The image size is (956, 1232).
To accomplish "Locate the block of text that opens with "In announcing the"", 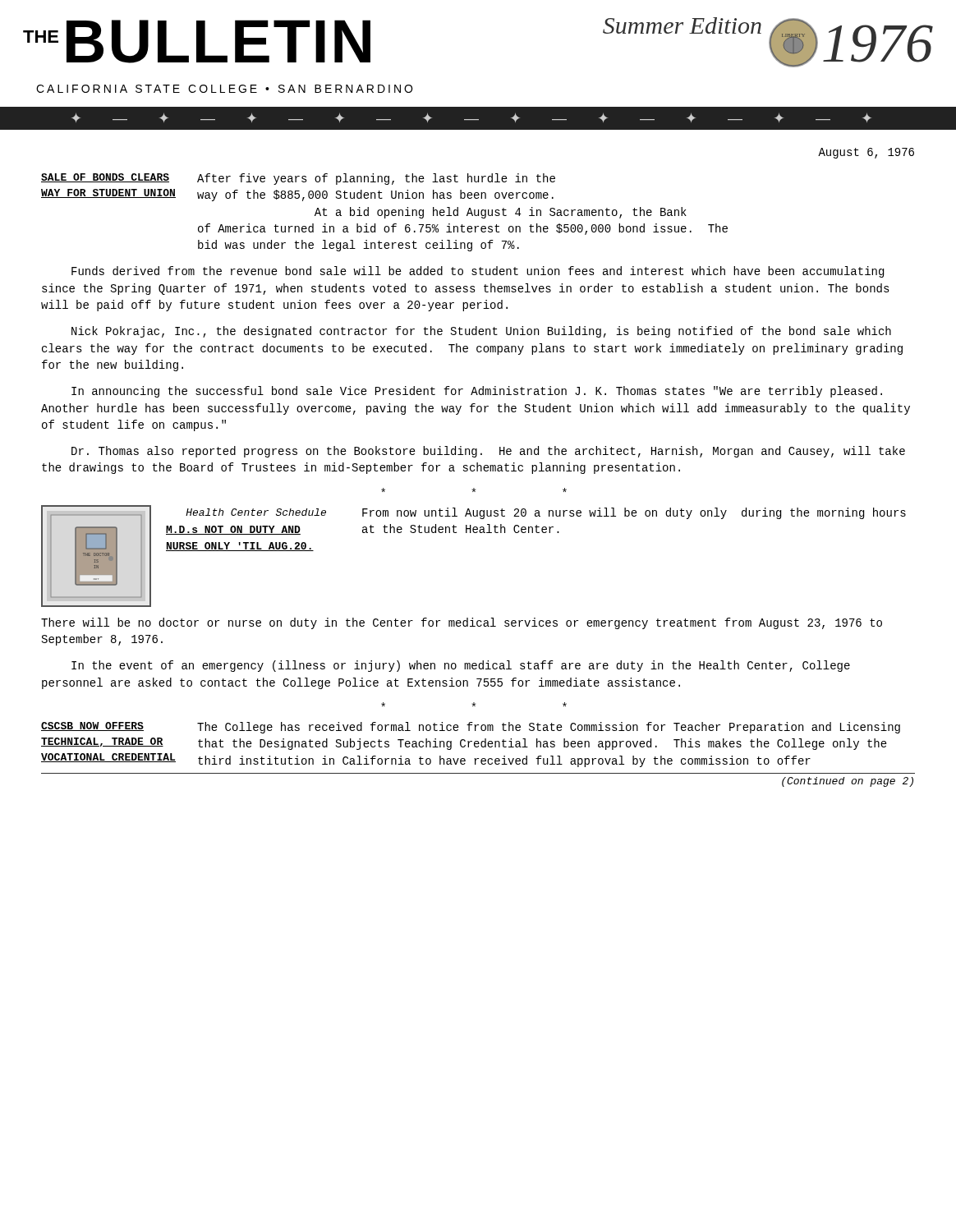I will (476, 409).
